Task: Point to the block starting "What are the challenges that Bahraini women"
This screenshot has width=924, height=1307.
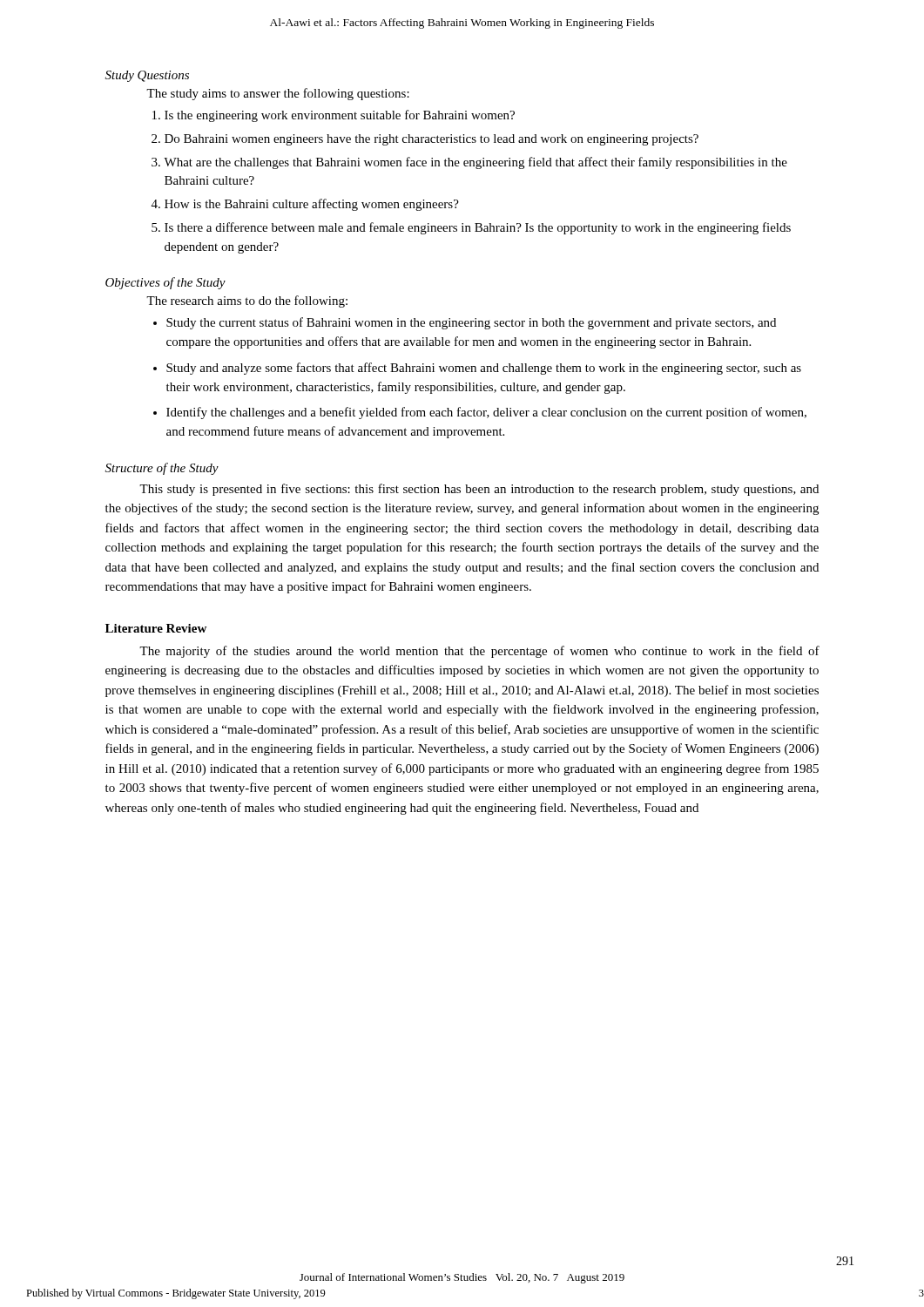Action: tap(476, 171)
